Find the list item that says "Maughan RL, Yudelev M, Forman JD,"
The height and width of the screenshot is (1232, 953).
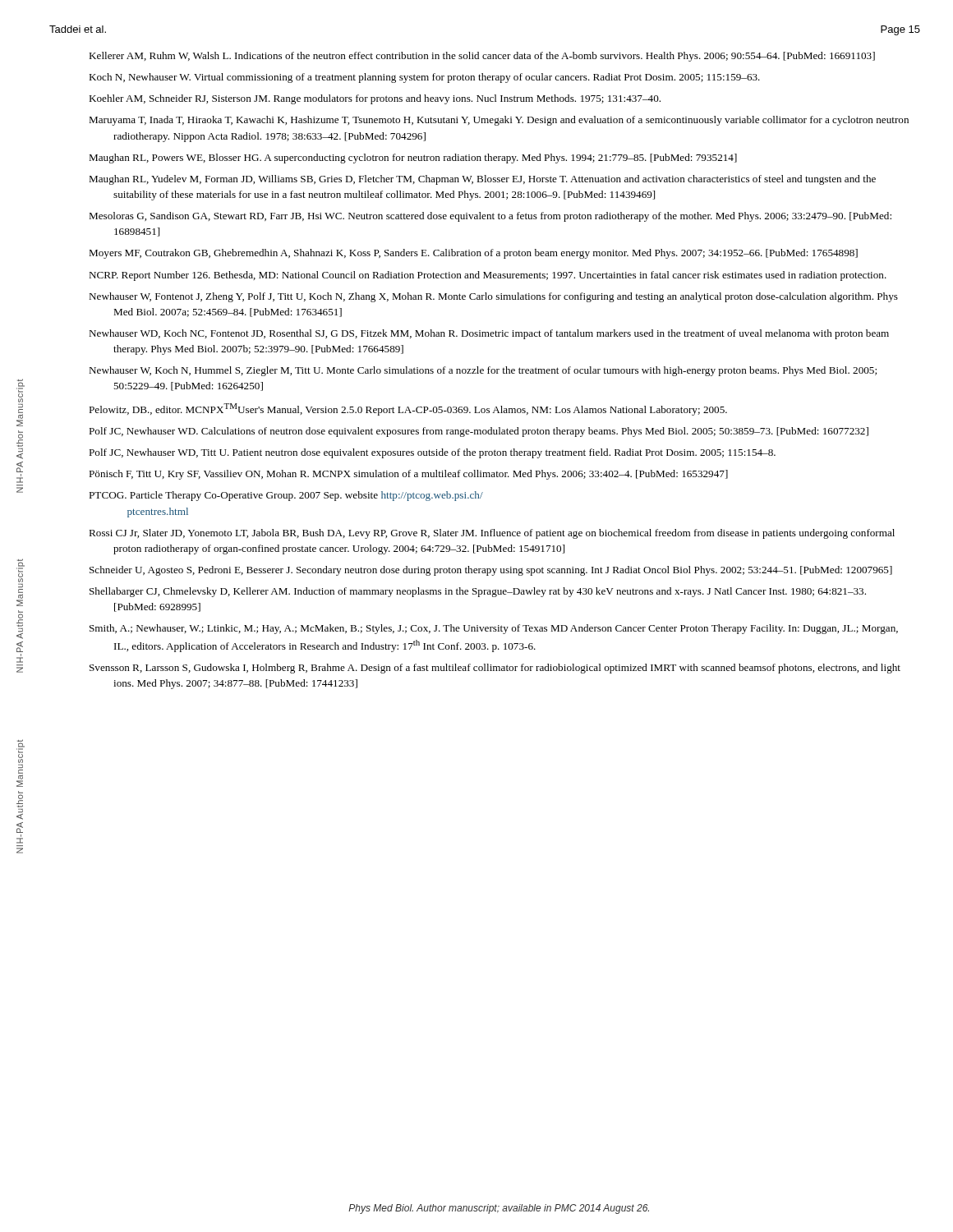click(482, 186)
